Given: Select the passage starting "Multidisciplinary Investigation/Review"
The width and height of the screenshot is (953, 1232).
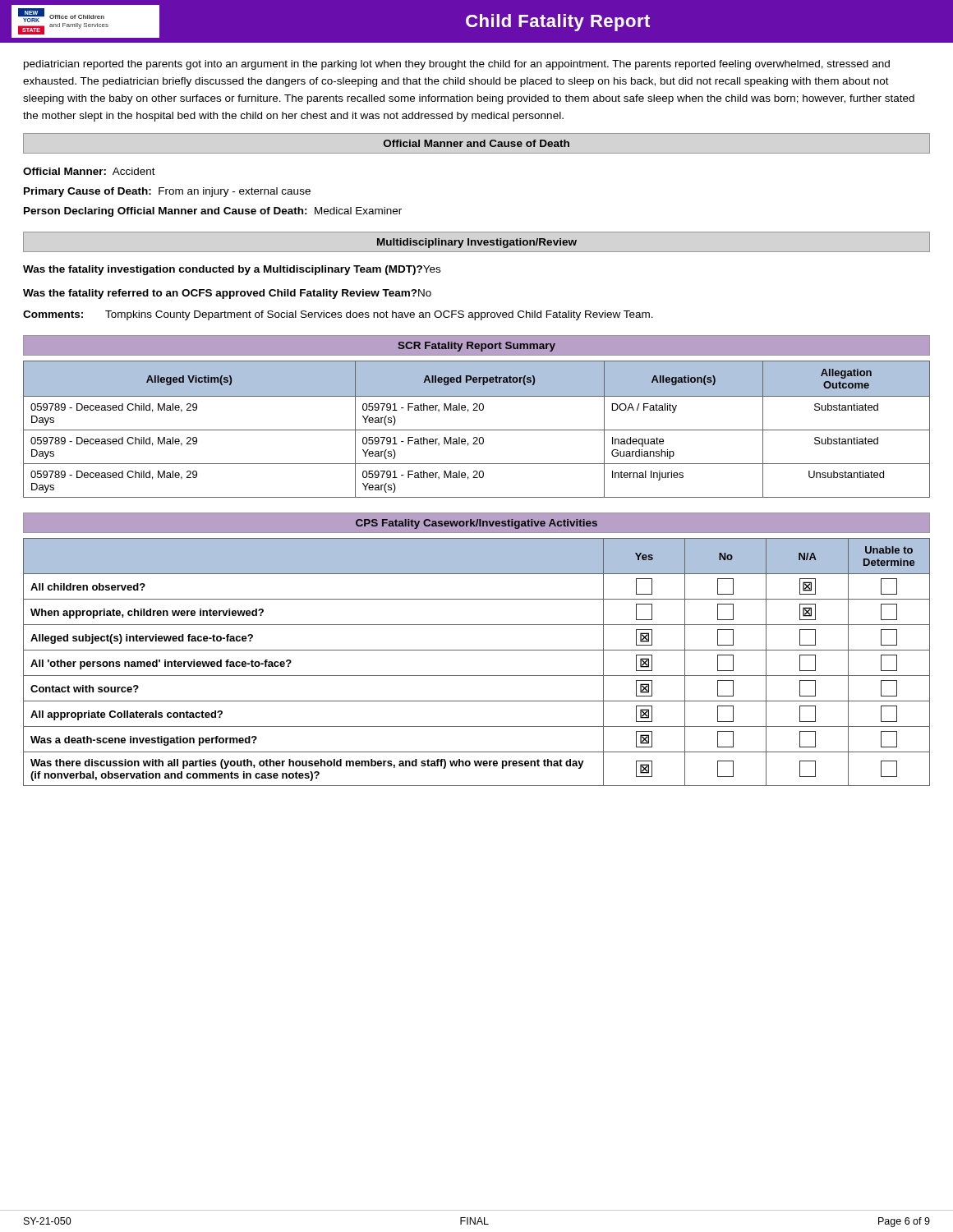Looking at the screenshot, I should click(476, 242).
